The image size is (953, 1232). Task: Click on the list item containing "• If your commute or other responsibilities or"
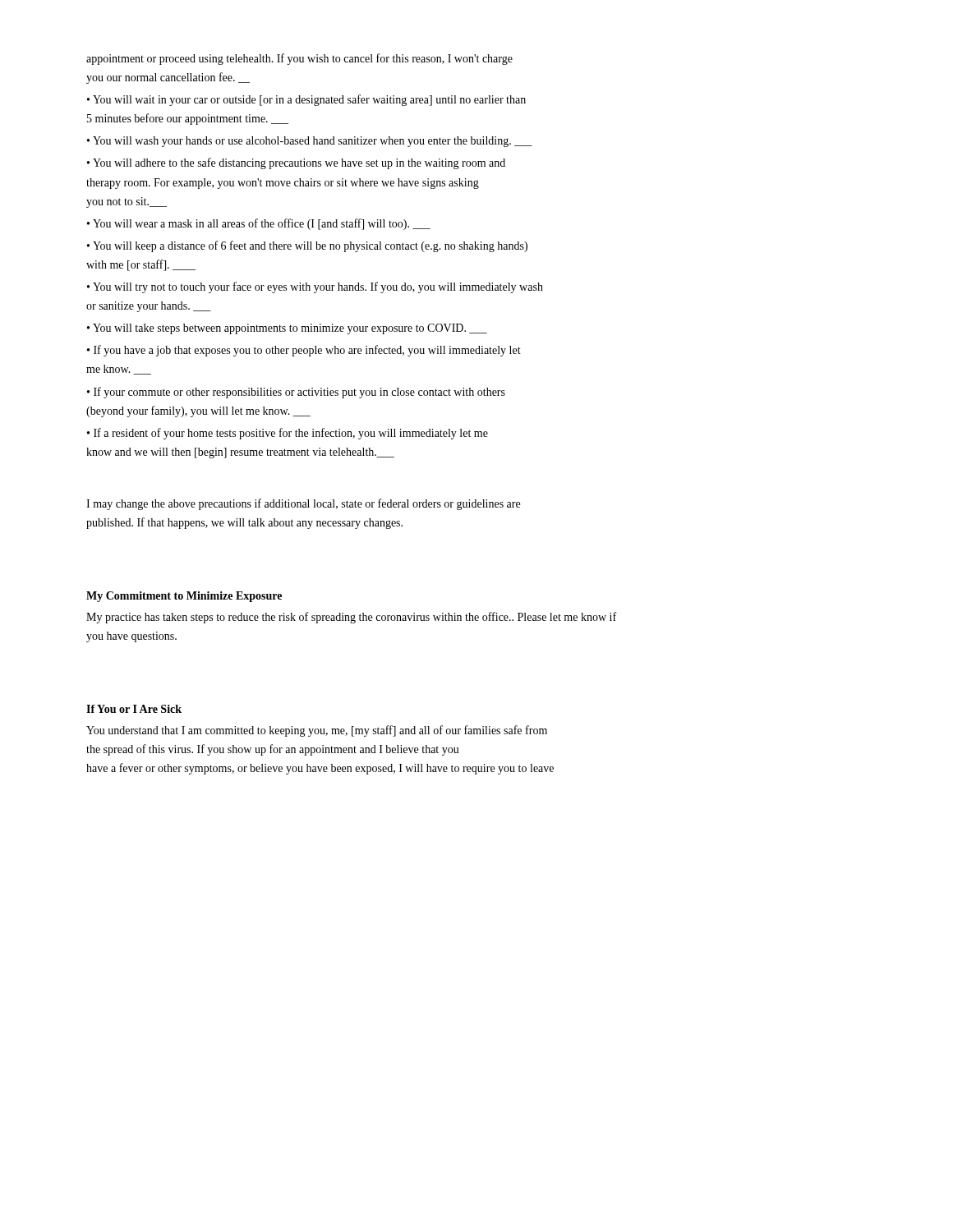click(x=296, y=401)
